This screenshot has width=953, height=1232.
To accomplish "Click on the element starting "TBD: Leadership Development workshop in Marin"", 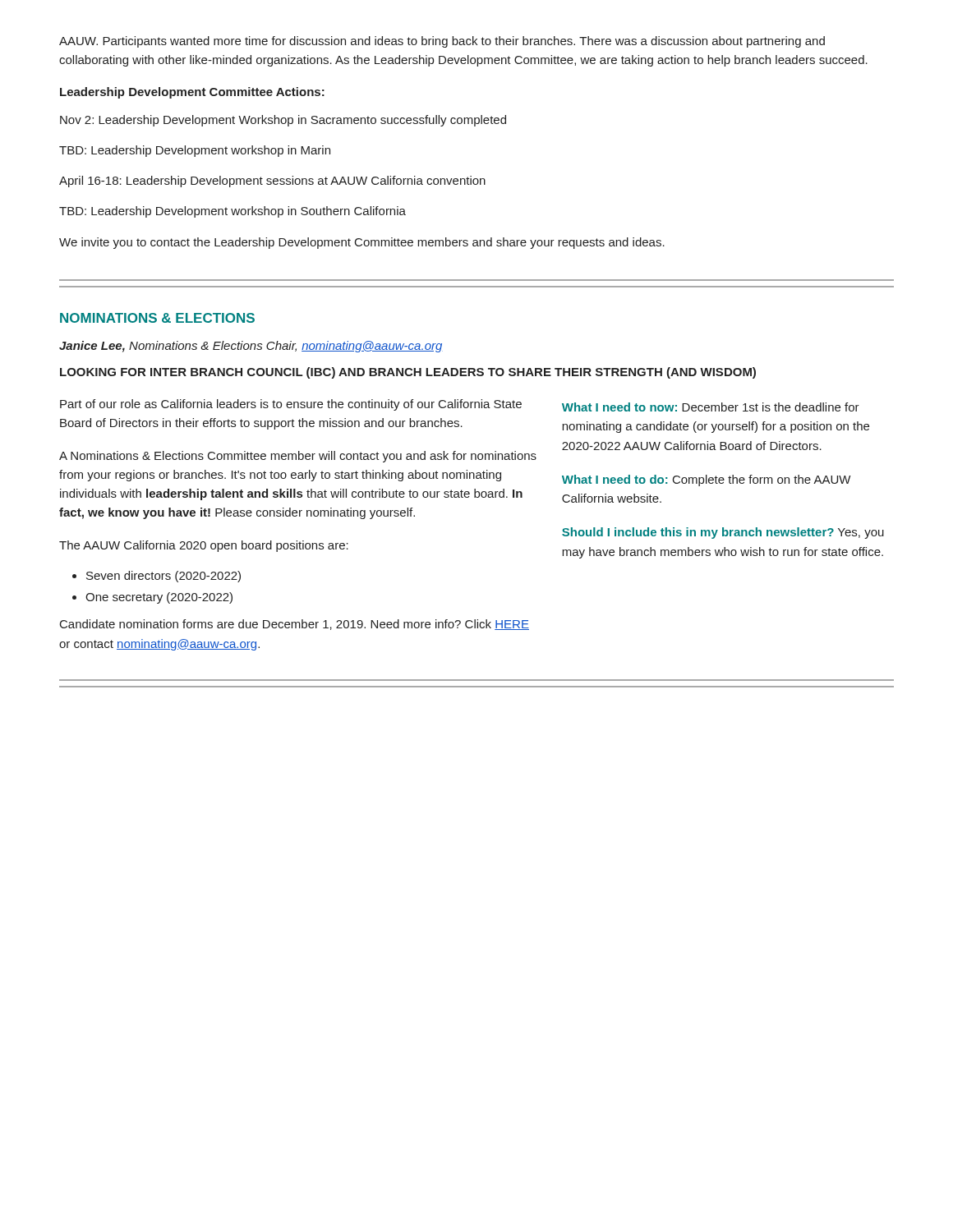I will click(x=195, y=150).
